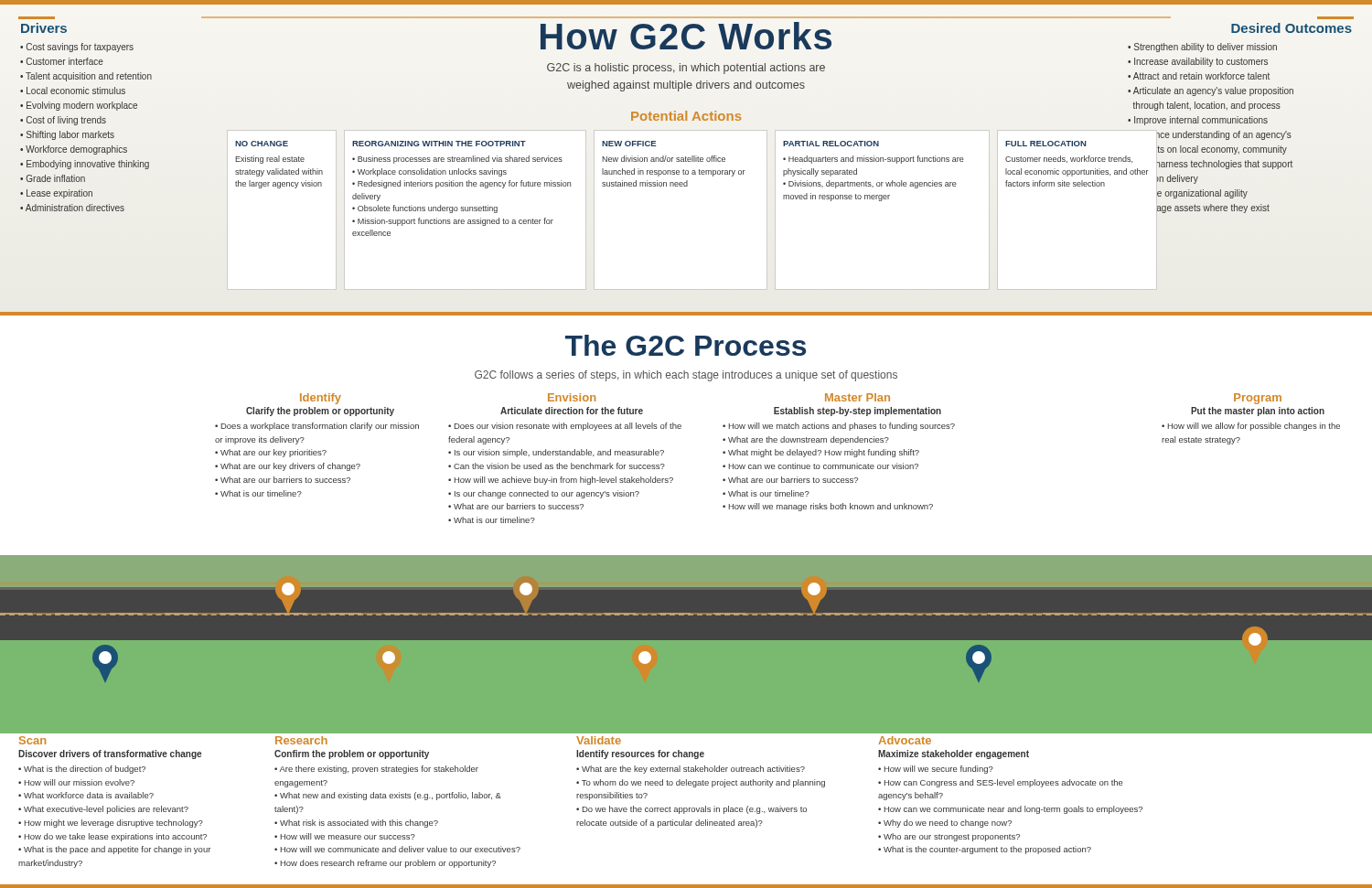Select the block starting "Clarify the problem or opportunity"
This screenshot has width=1372, height=888.
pos(320,411)
